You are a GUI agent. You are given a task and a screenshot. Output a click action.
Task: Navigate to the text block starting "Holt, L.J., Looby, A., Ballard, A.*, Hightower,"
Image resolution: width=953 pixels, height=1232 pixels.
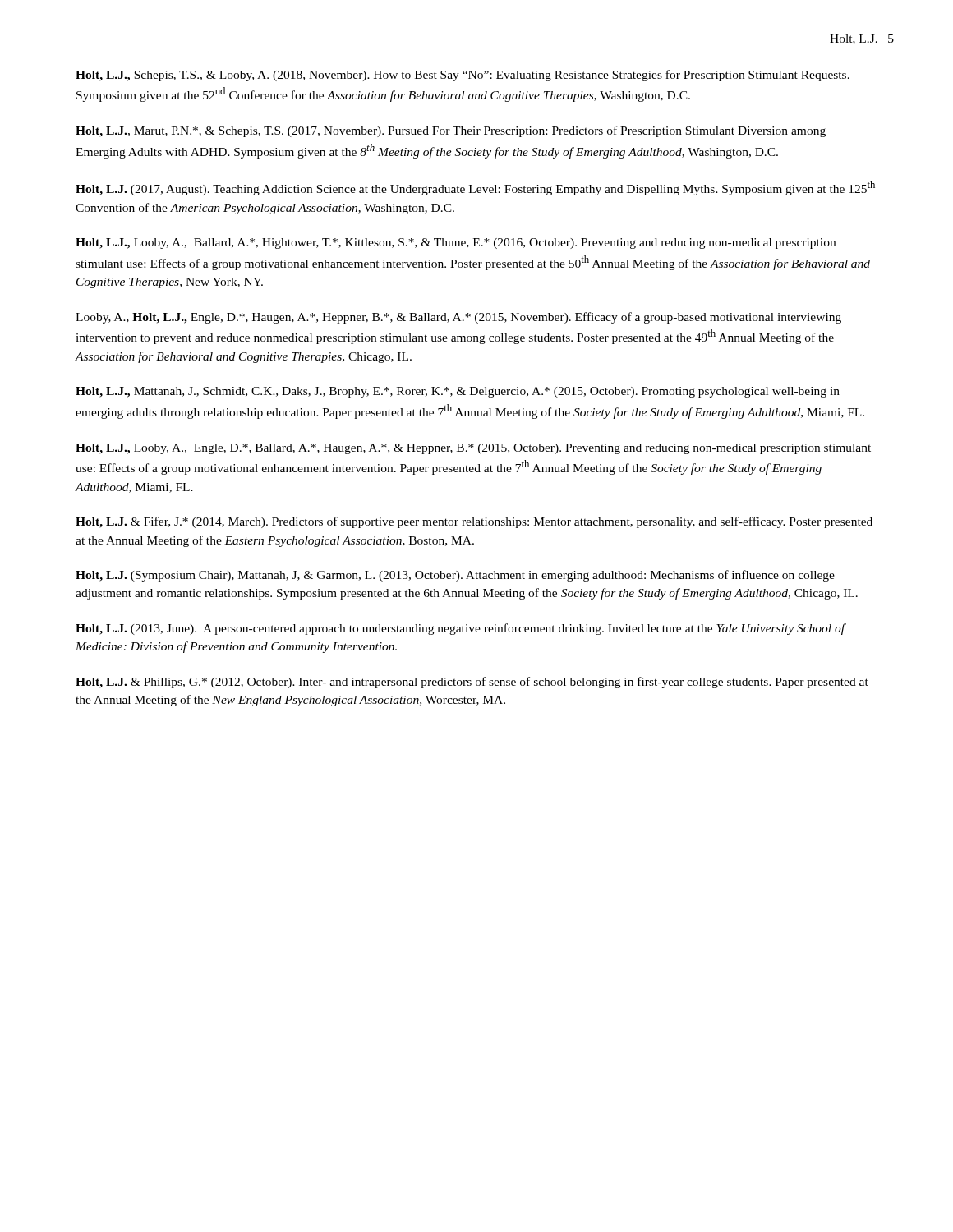point(473,262)
